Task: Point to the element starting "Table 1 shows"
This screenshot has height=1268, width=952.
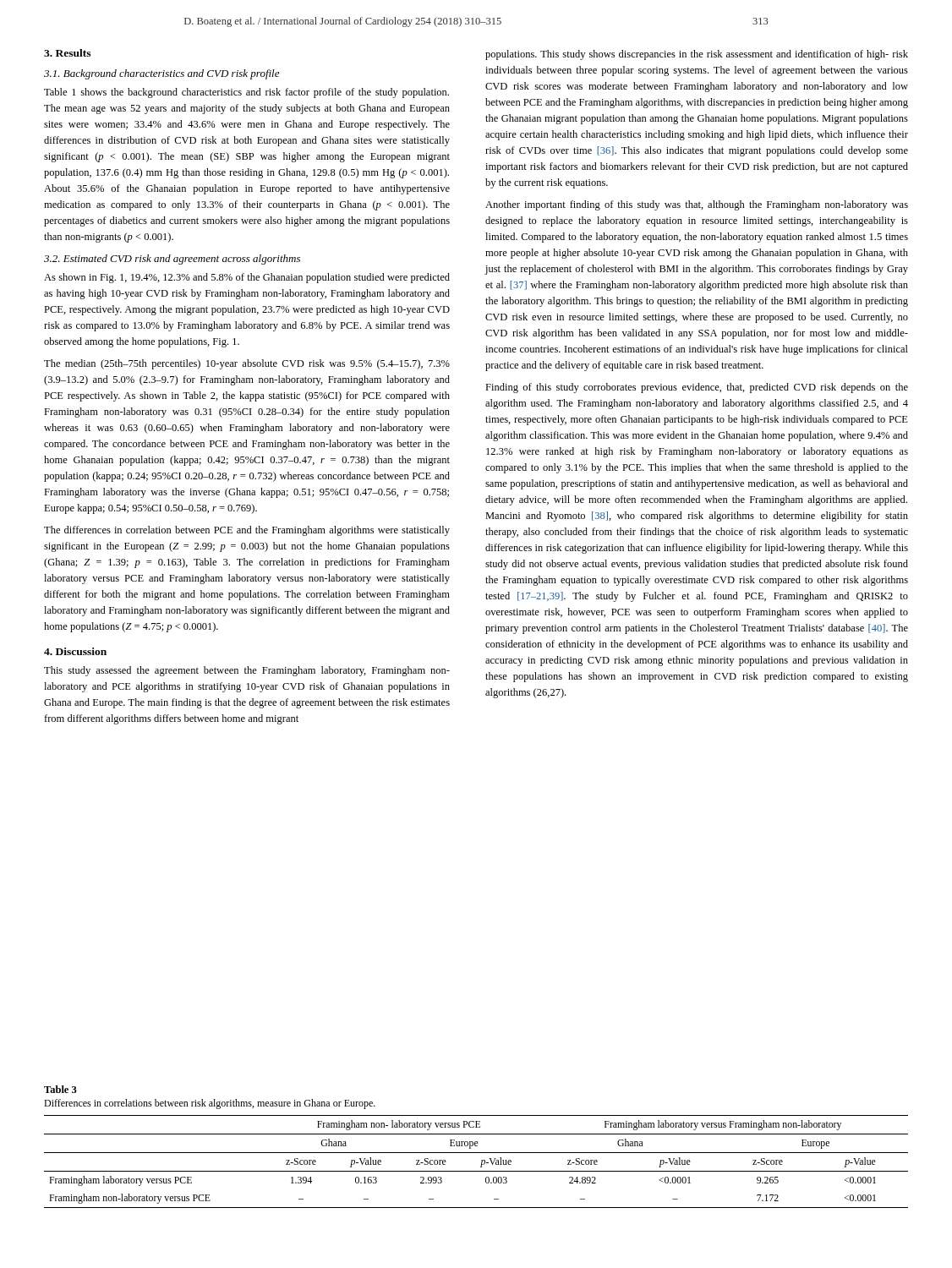Action: tap(247, 164)
